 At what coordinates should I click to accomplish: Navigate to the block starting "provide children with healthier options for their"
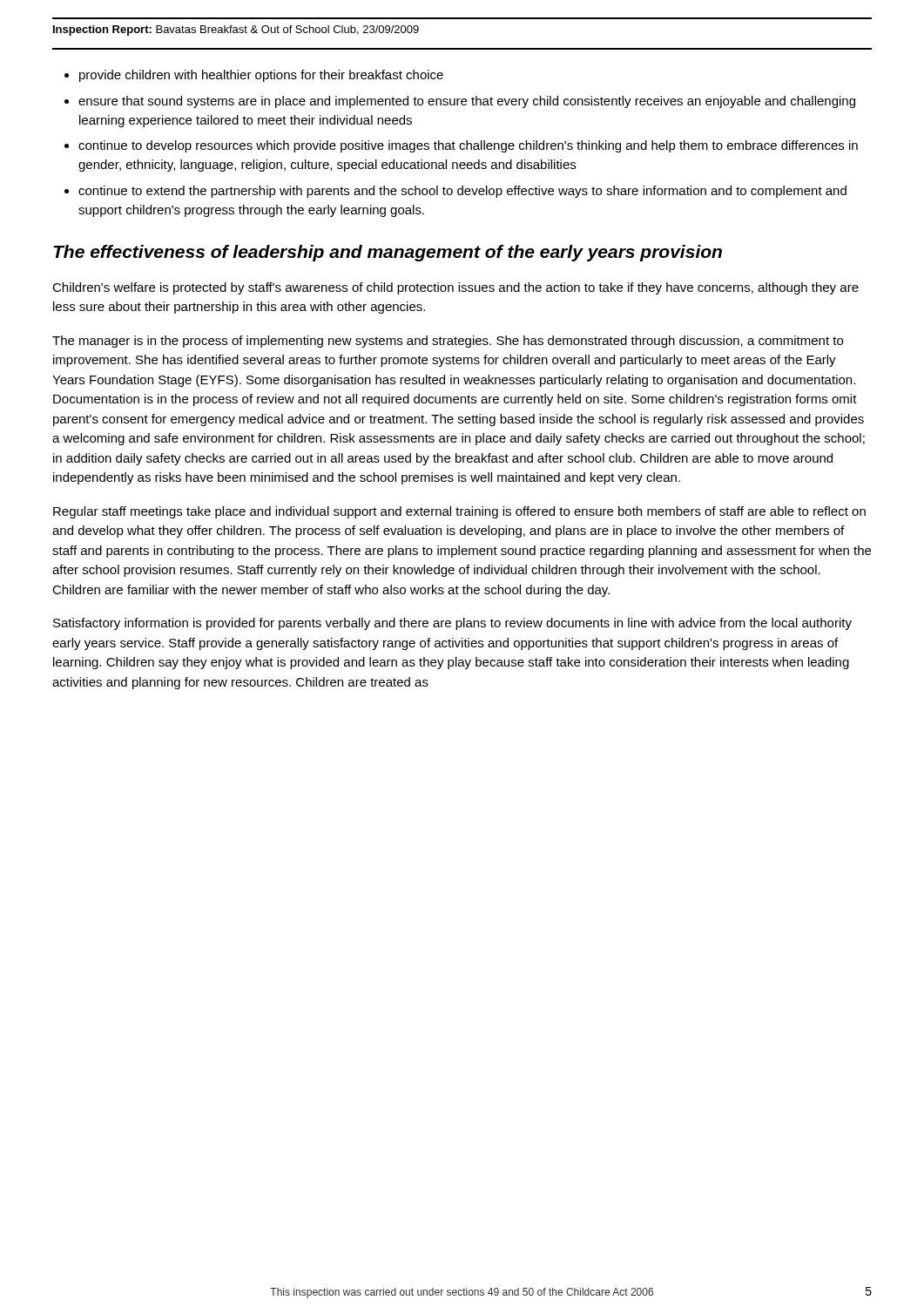point(261,74)
